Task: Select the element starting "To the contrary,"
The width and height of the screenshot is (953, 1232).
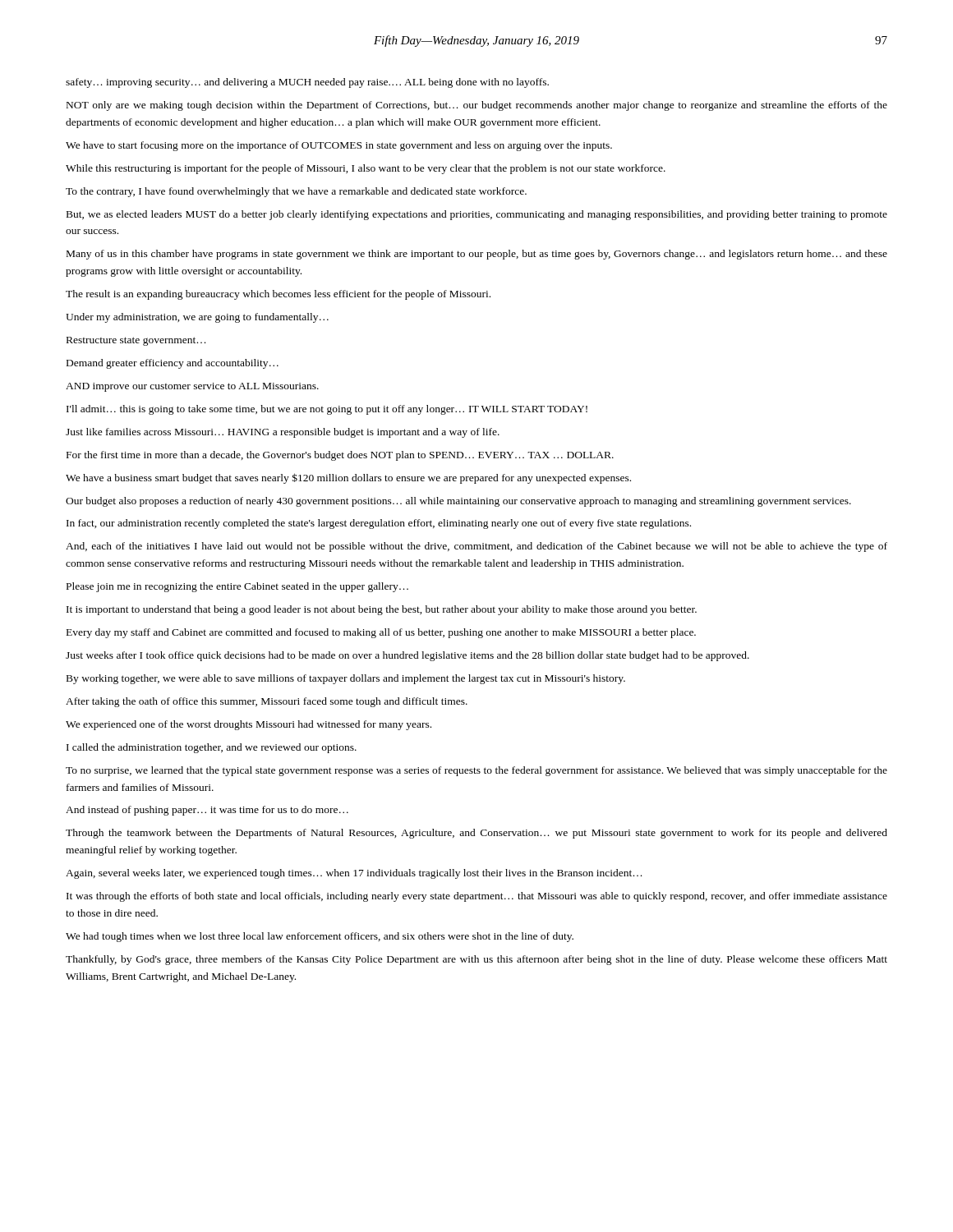Action: coord(296,191)
